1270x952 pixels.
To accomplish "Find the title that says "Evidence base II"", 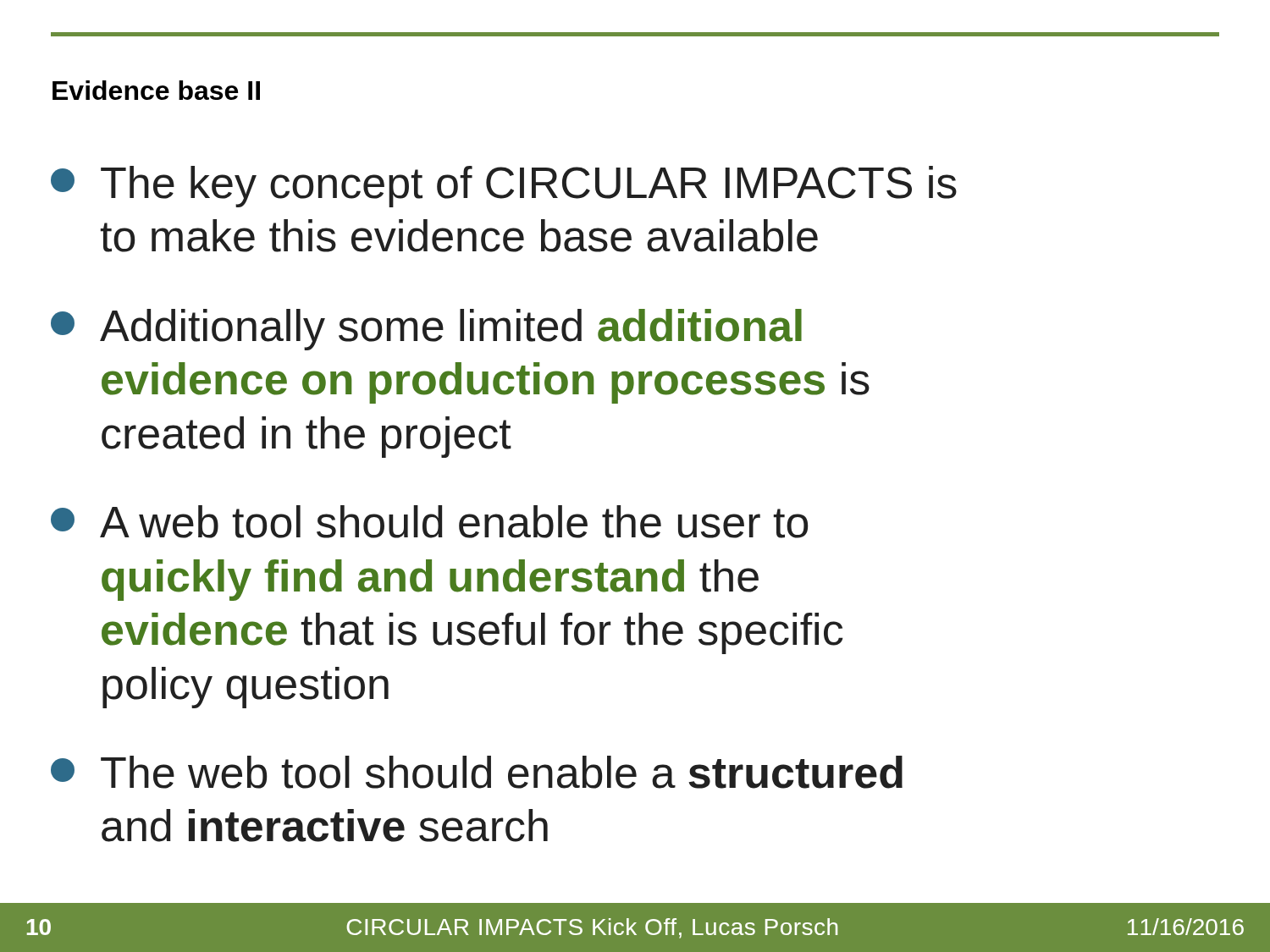I will [156, 91].
